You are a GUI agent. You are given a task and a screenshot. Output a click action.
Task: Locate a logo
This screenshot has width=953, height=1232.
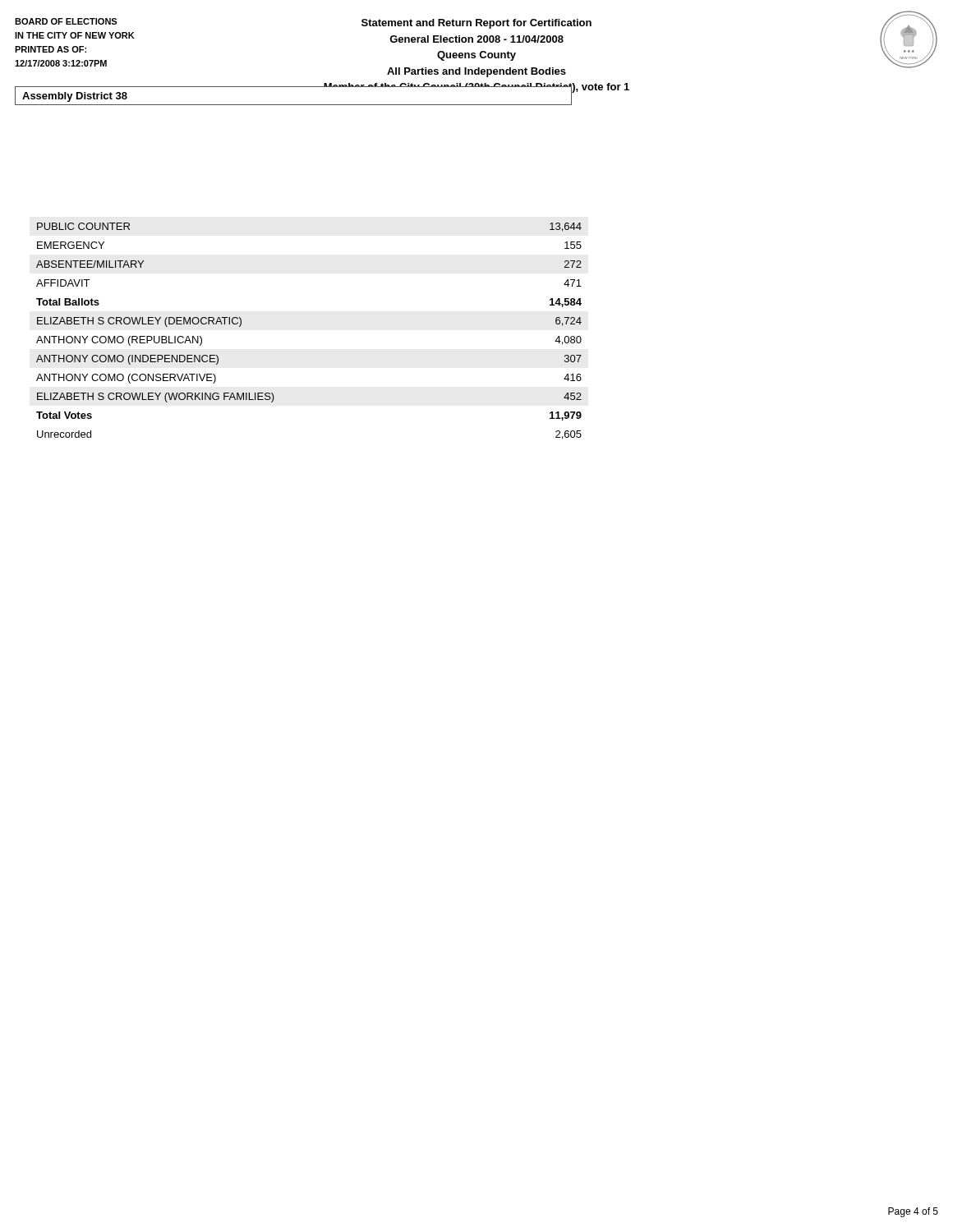[909, 39]
